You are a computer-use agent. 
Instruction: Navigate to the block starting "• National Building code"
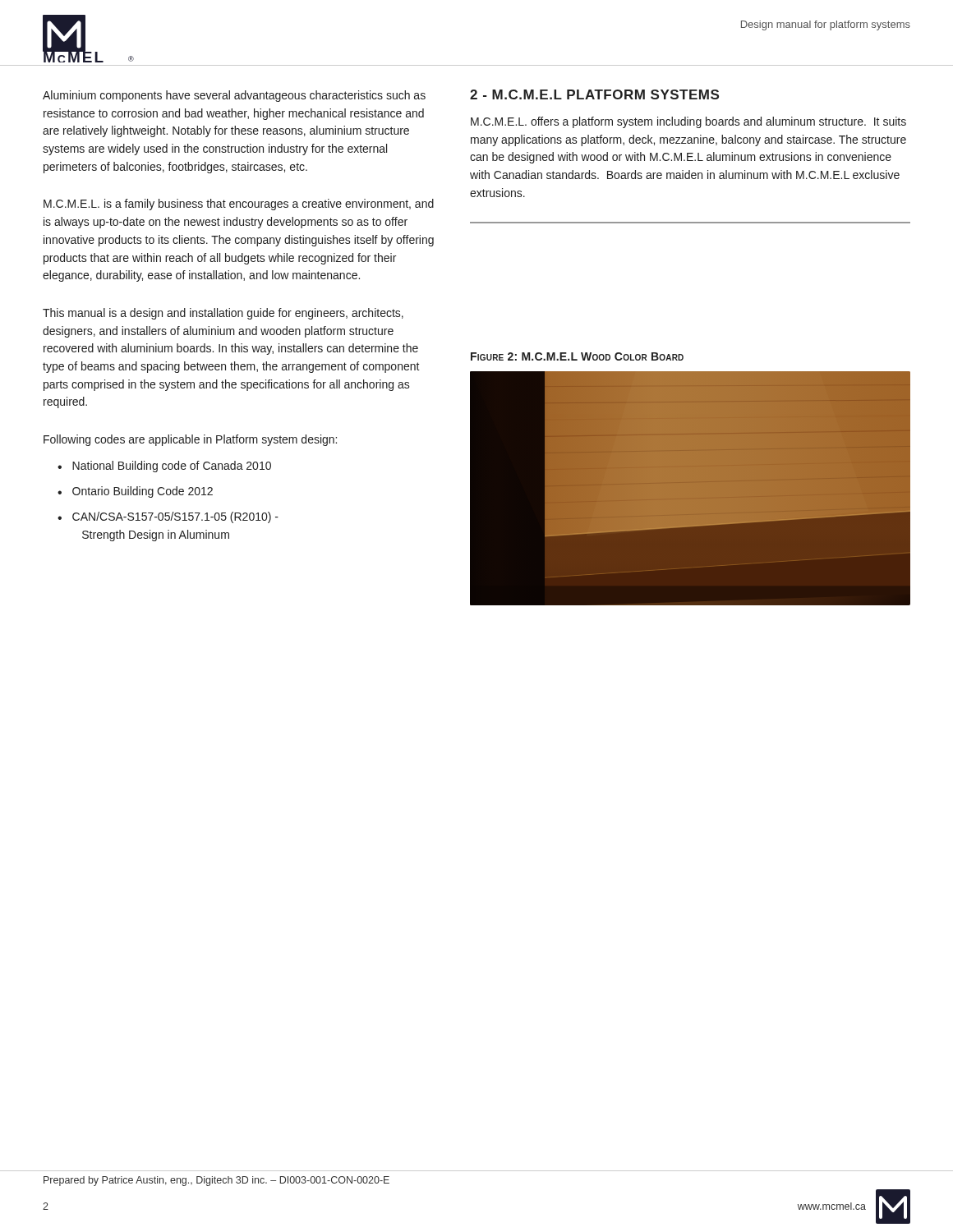[164, 467]
